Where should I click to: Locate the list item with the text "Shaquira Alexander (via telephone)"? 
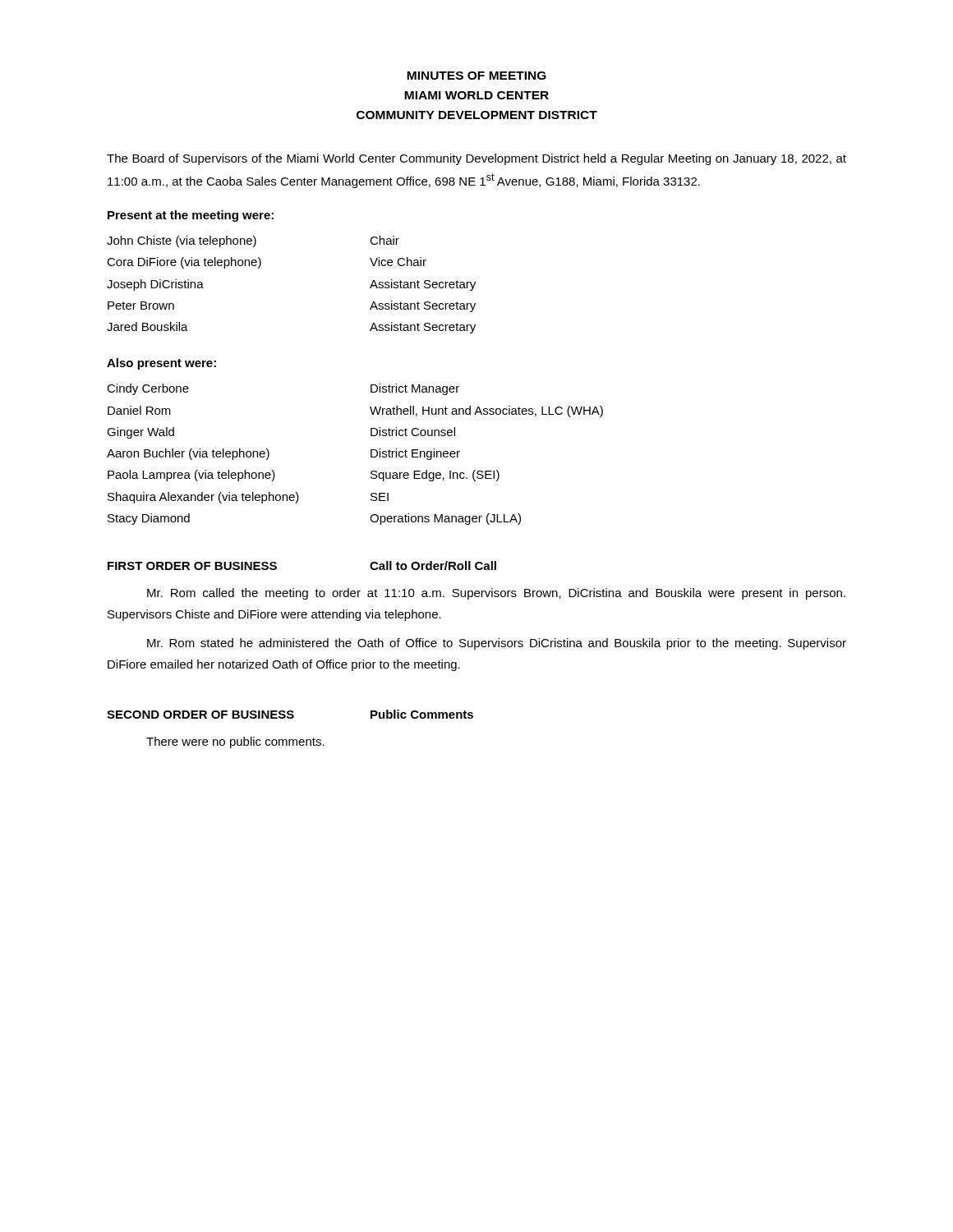click(x=203, y=496)
